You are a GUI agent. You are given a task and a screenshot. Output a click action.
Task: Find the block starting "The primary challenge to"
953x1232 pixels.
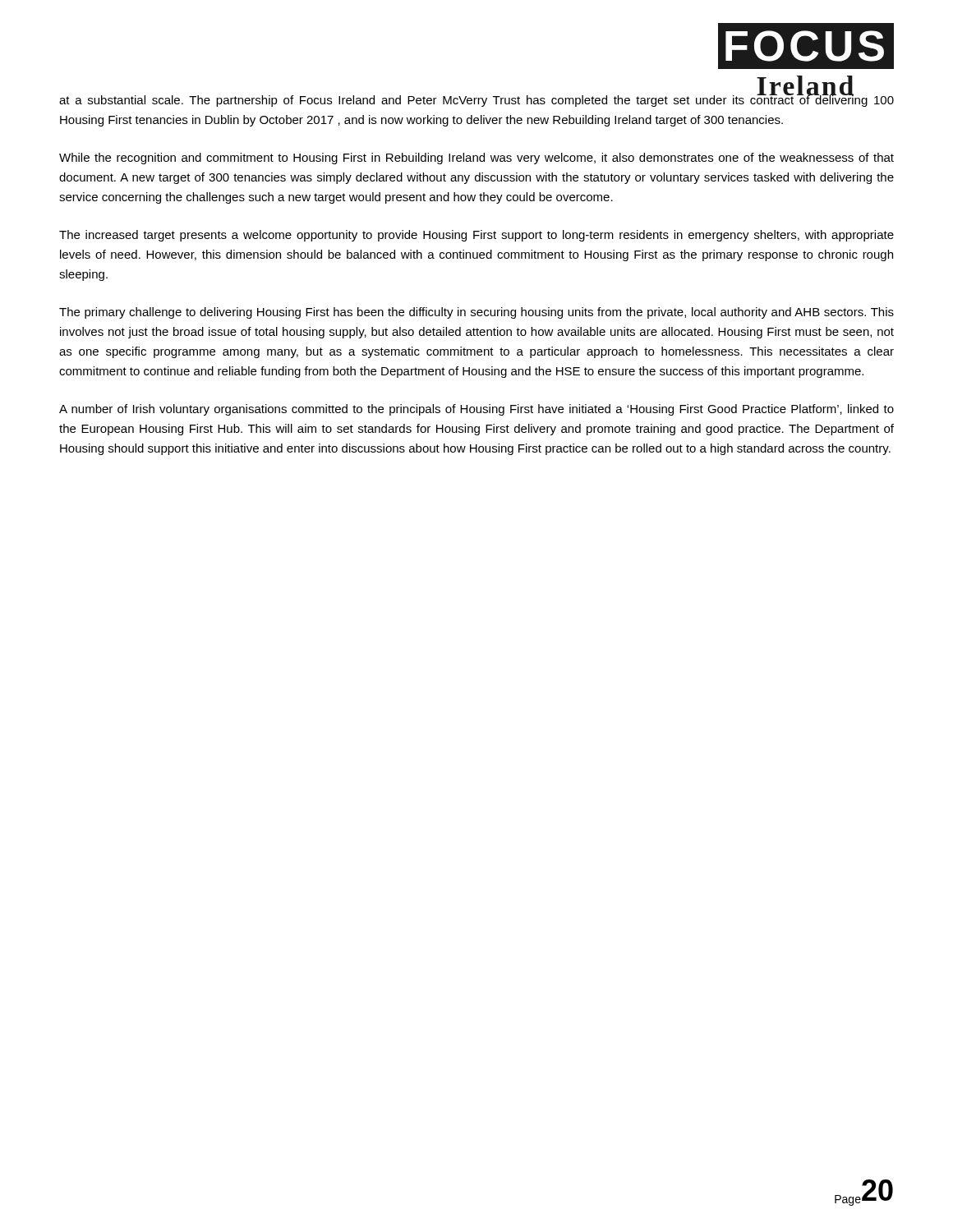click(476, 341)
